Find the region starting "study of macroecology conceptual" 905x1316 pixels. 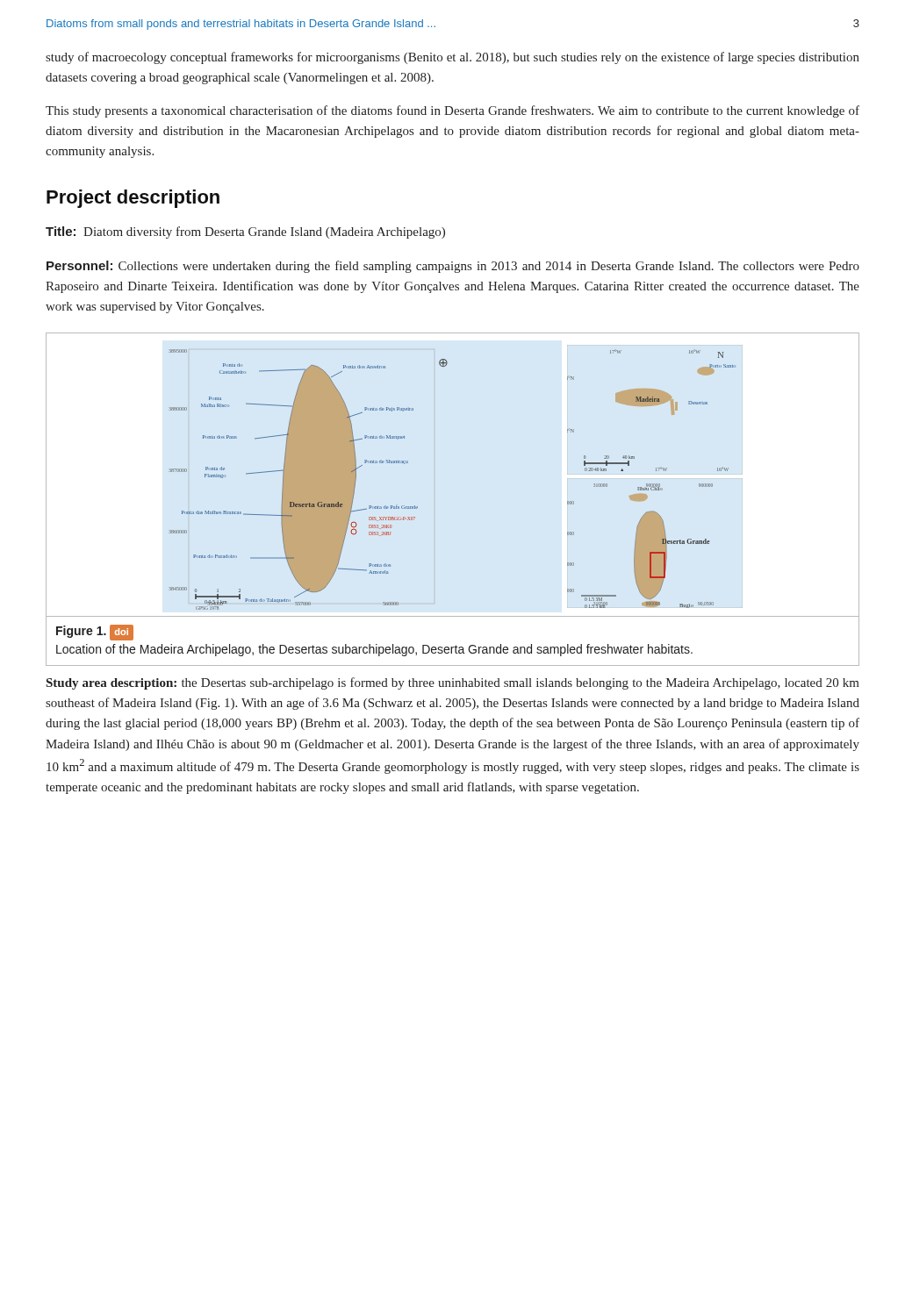click(452, 68)
